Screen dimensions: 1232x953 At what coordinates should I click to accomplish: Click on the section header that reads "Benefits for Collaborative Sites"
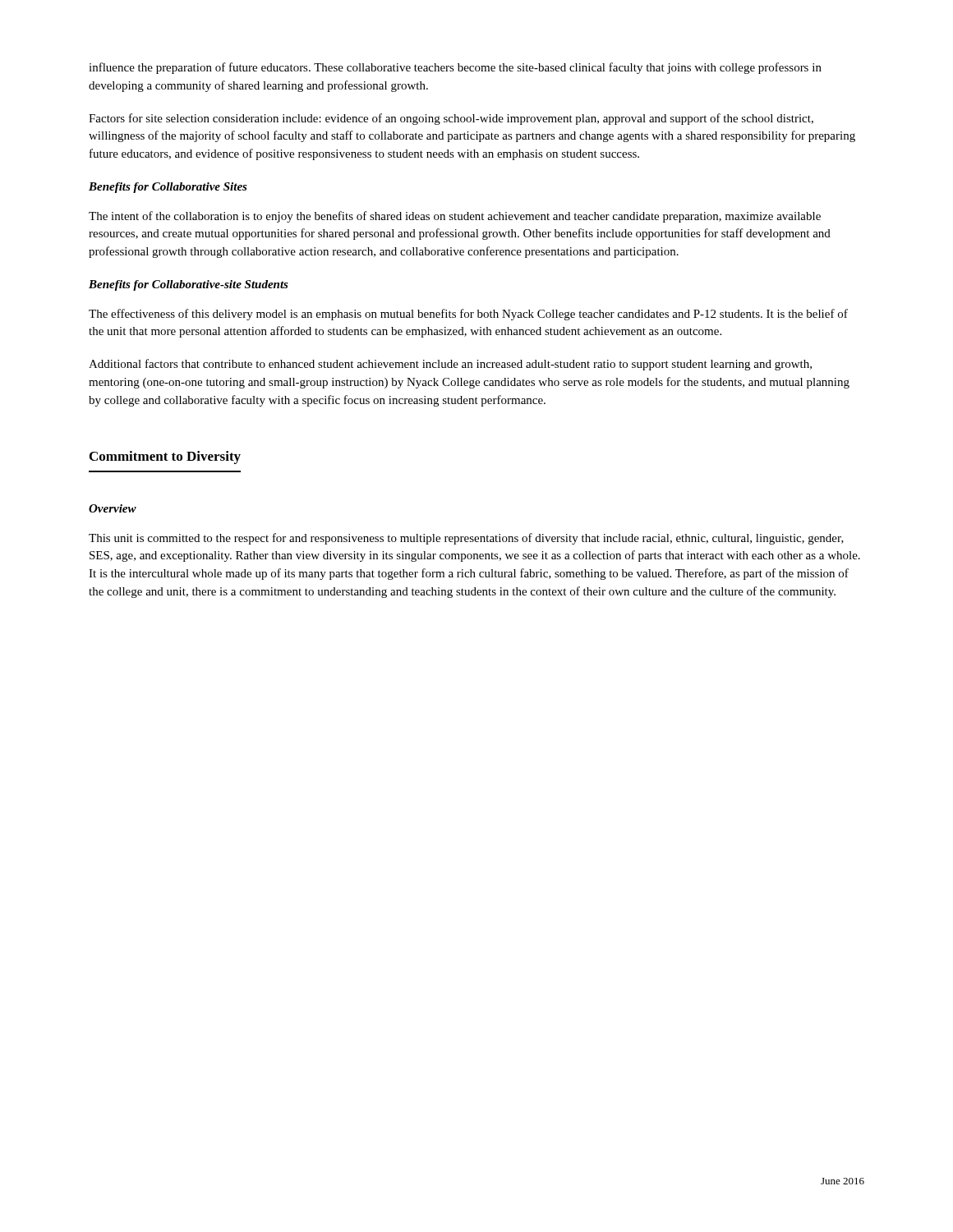click(168, 186)
